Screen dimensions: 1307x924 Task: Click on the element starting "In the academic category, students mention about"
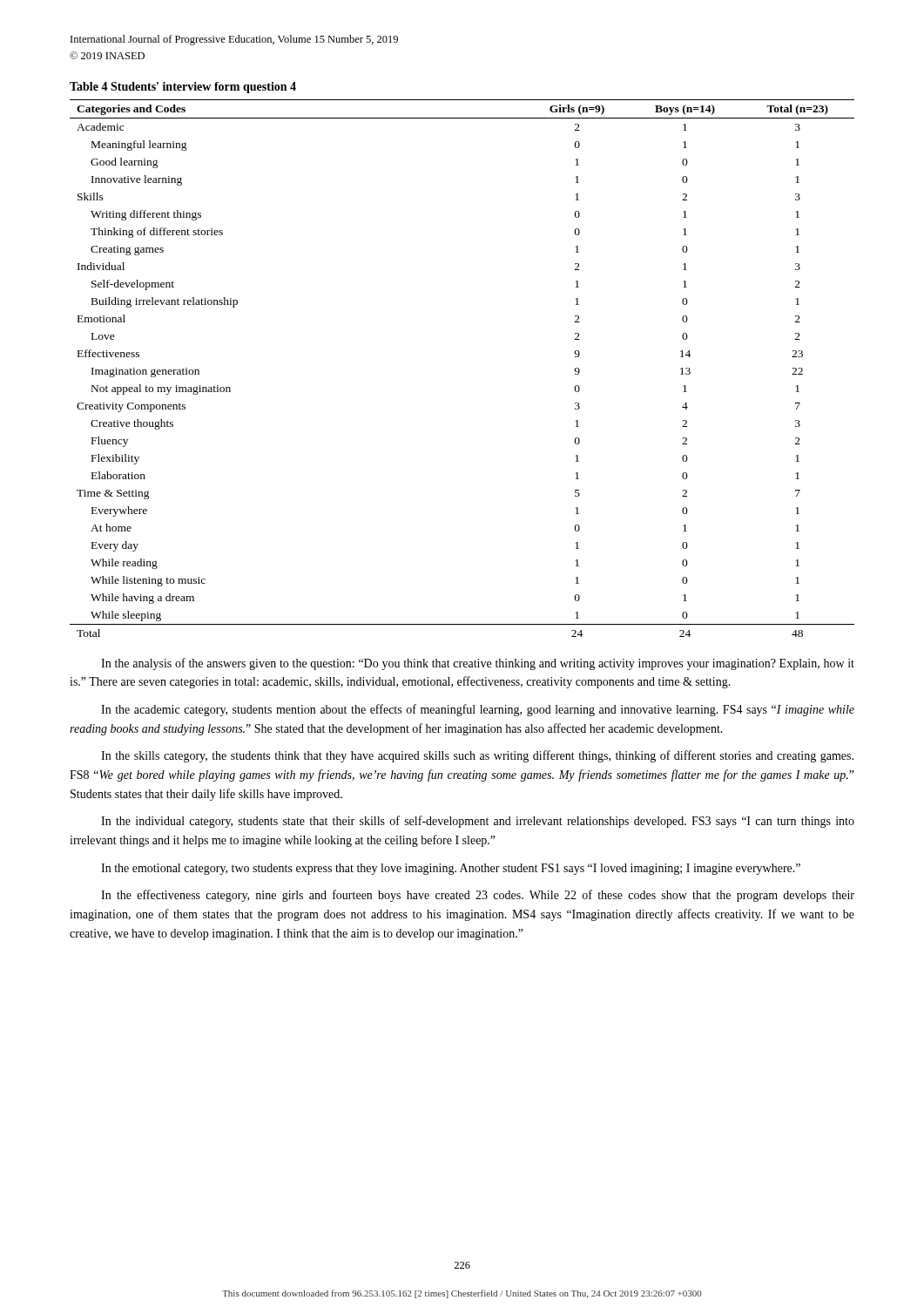[462, 719]
